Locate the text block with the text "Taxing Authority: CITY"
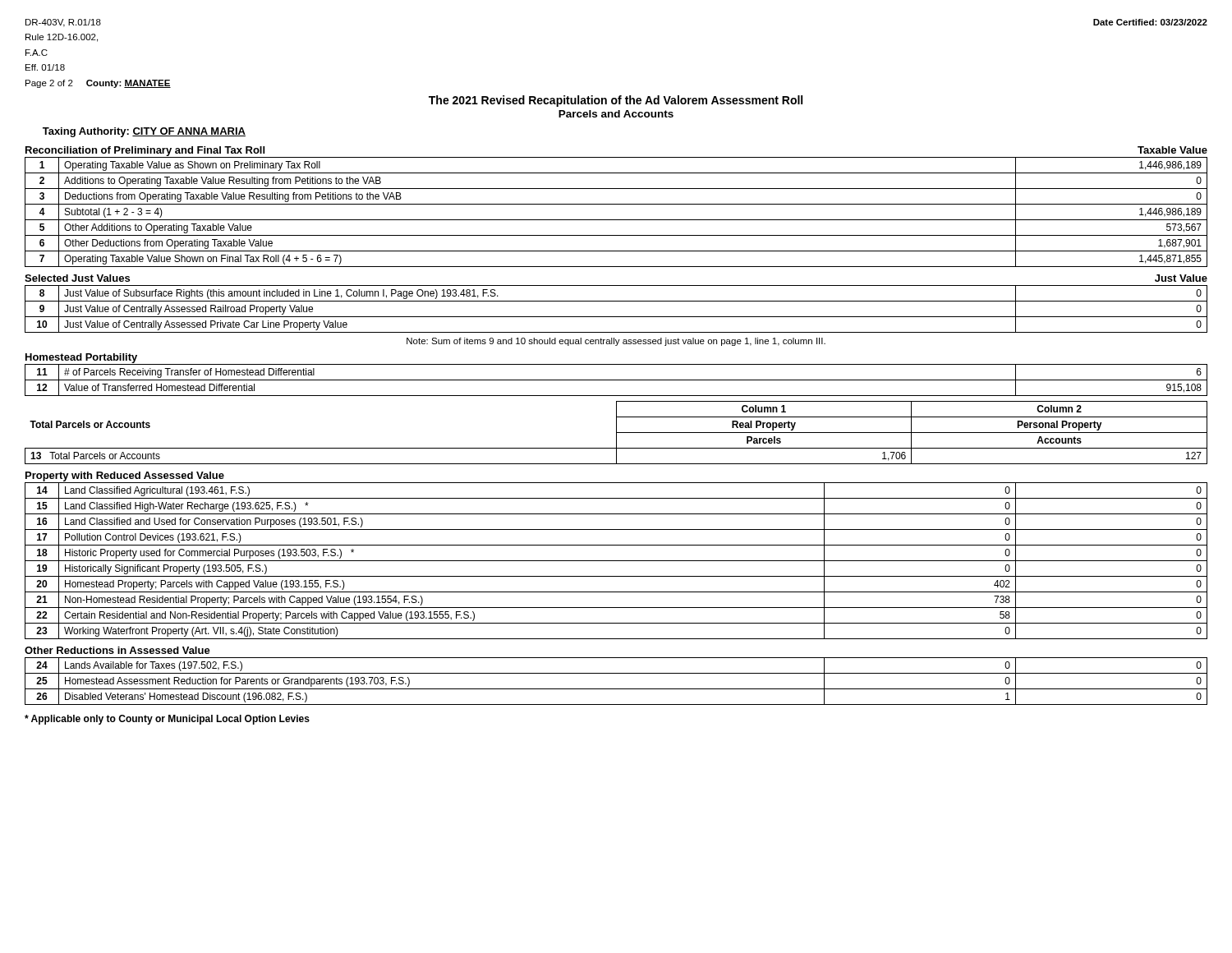The image size is (1232, 953). pyautogui.click(x=135, y=131)
